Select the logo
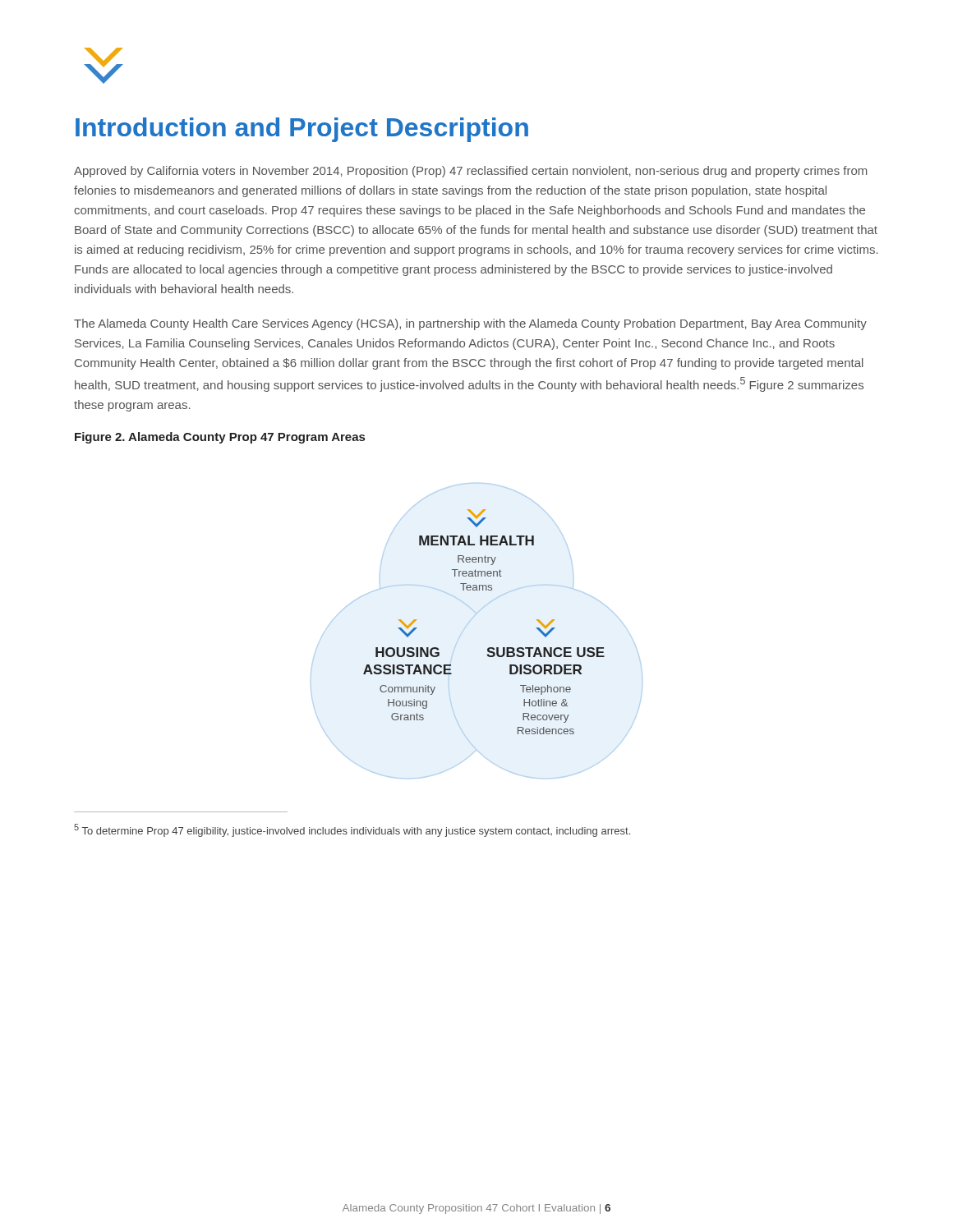Image resolution: width=953 pixels, height=1232 pixels. pyautogui.click(x=476, y=69)
